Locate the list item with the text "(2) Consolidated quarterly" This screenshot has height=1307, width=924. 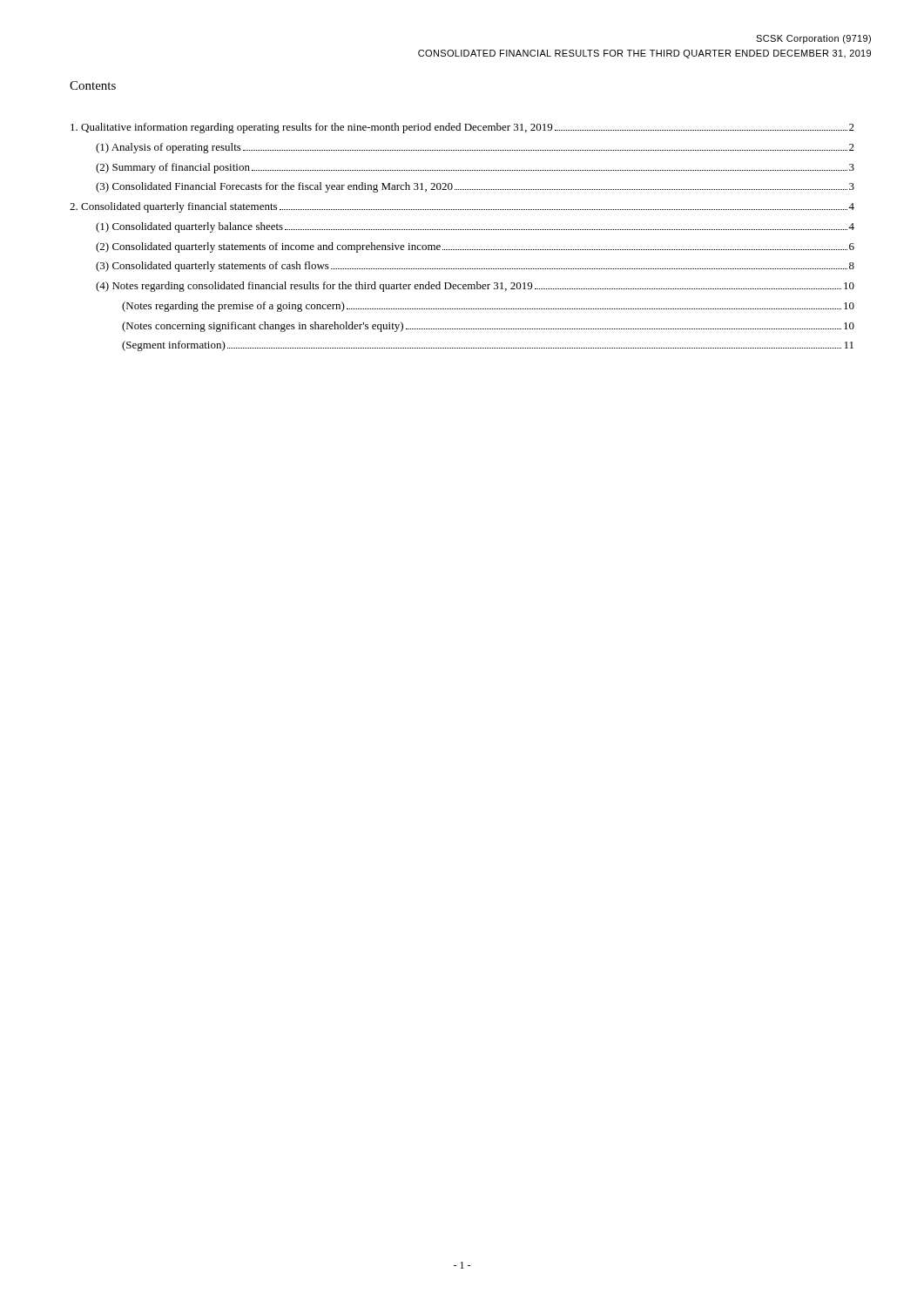point(475,247)
